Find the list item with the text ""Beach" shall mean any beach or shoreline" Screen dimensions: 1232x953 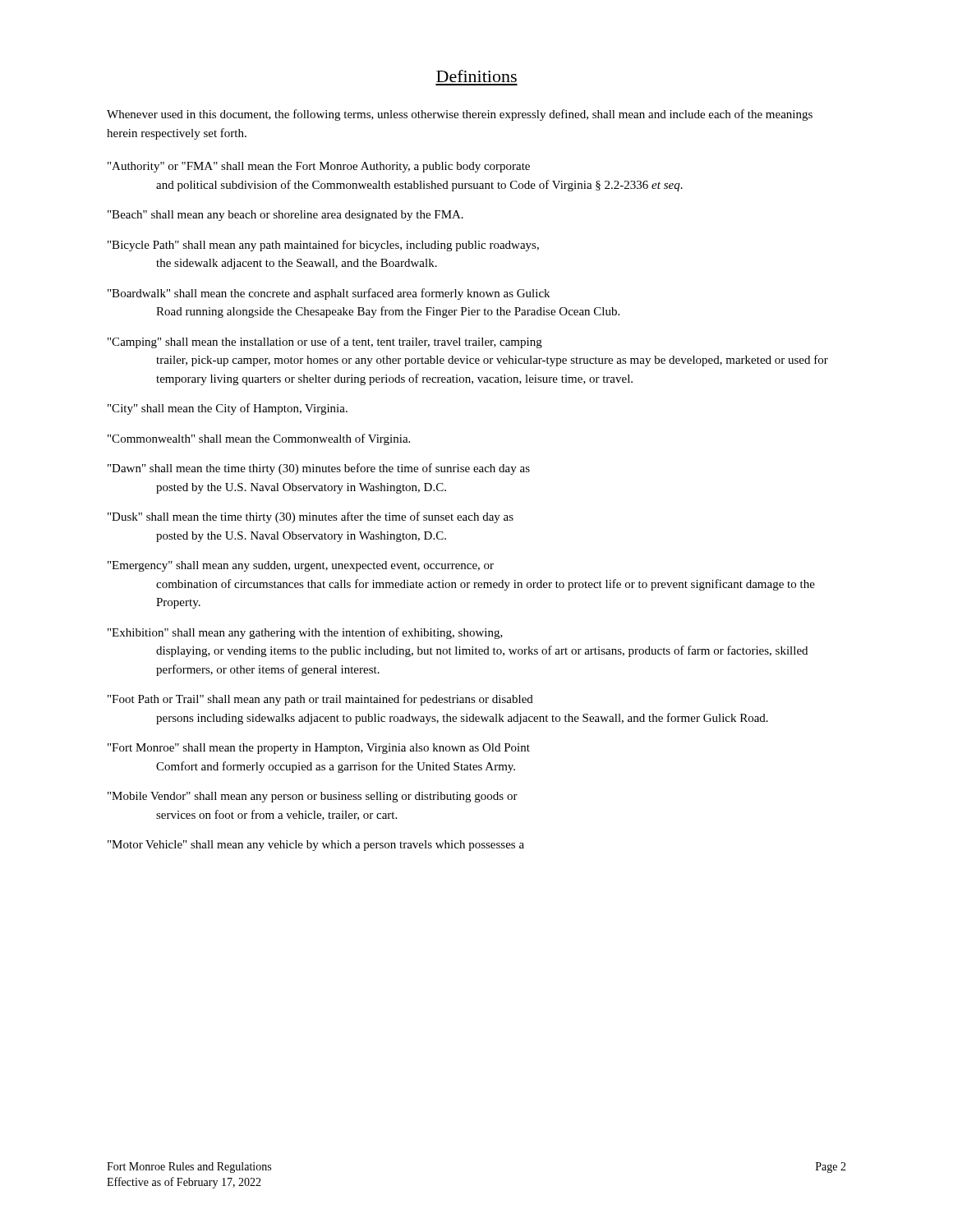coord(285,216)
